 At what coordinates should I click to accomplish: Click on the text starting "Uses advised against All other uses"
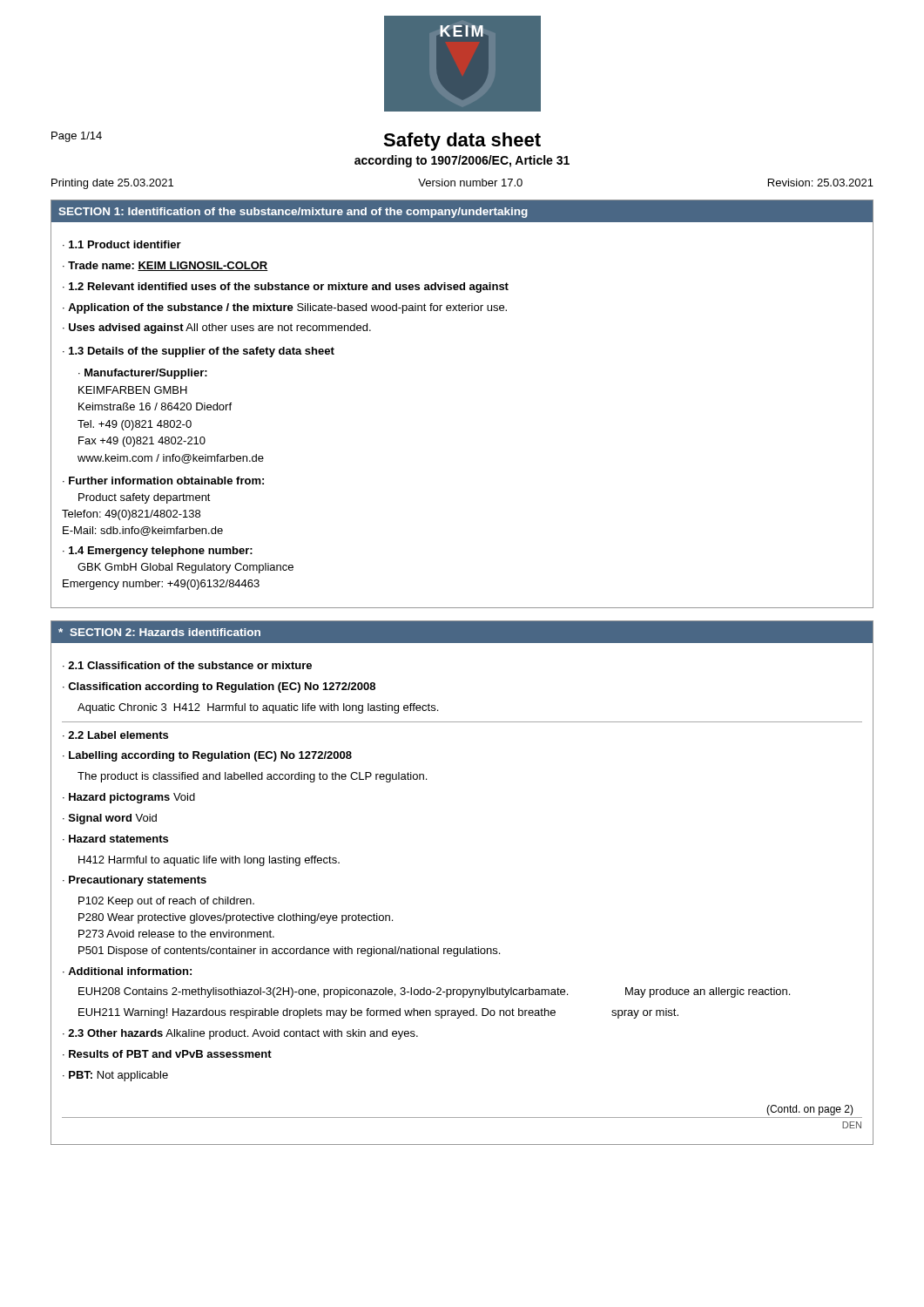click(217, 328)
